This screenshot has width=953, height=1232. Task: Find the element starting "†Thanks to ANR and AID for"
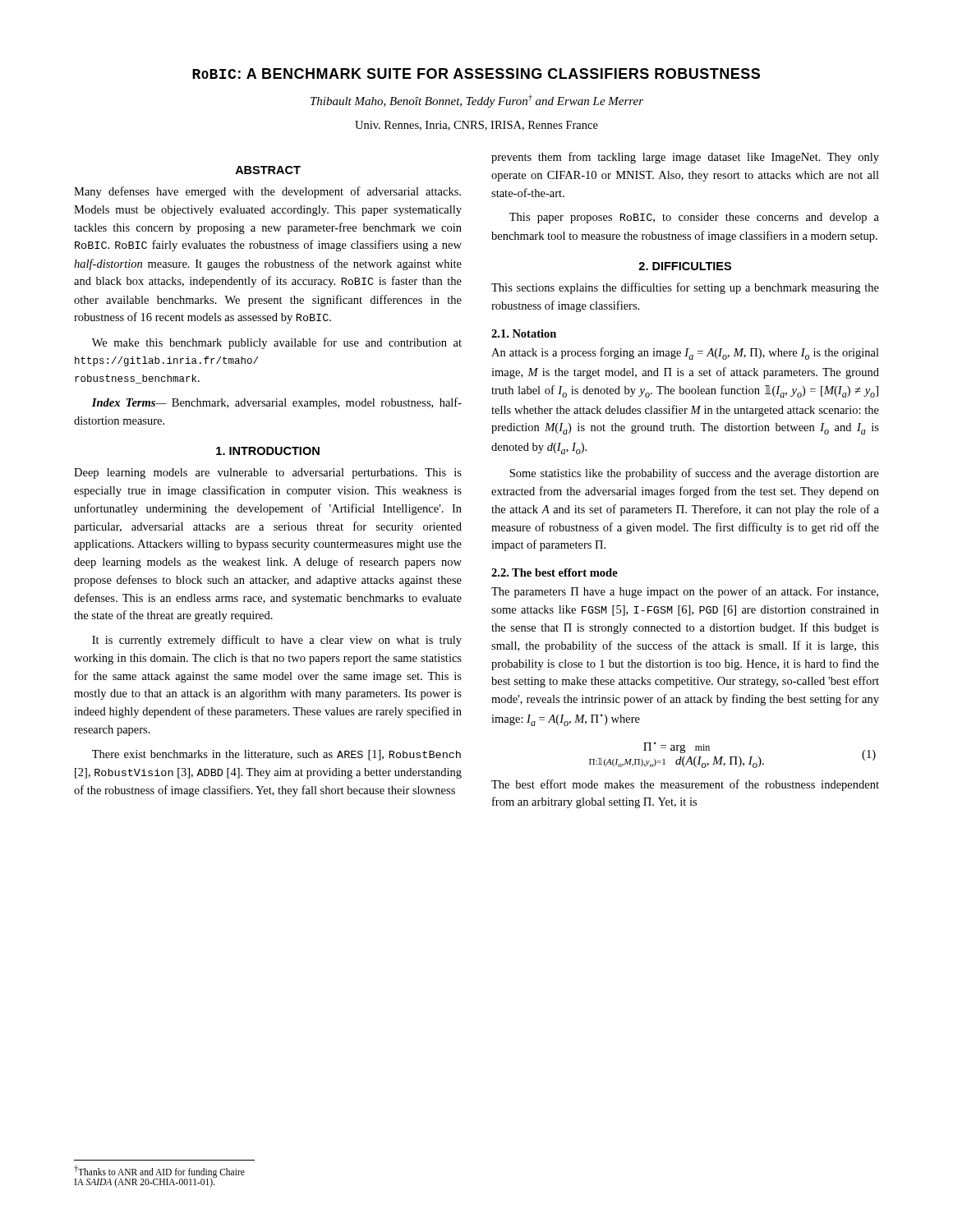pyautogui.click(x=159, y=1175)
